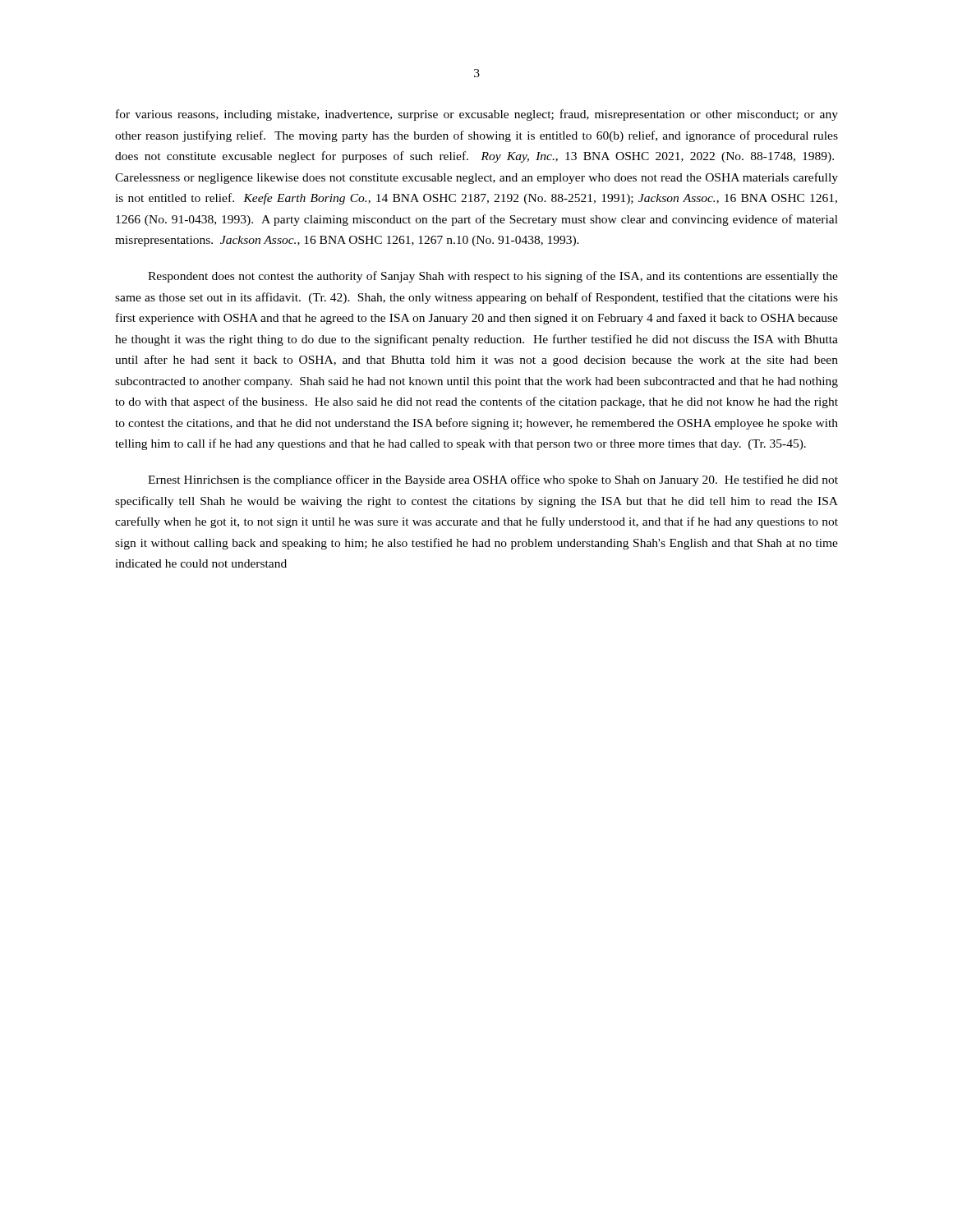This screenshot has width=953, height=1232.
Task: Select the text block containing "Respondent does not contest the"
Action: (476, 360)
